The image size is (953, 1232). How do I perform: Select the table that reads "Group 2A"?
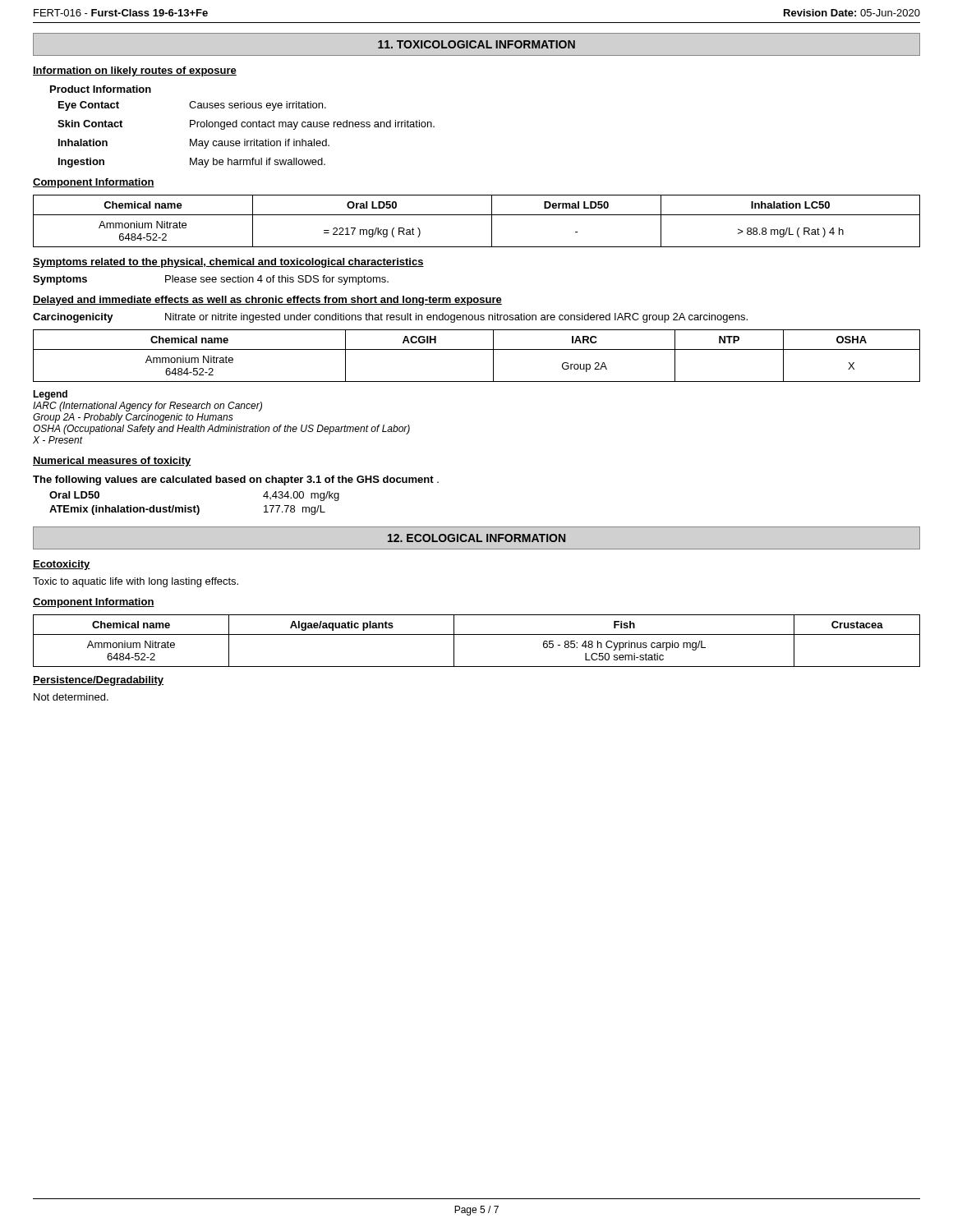476,356
